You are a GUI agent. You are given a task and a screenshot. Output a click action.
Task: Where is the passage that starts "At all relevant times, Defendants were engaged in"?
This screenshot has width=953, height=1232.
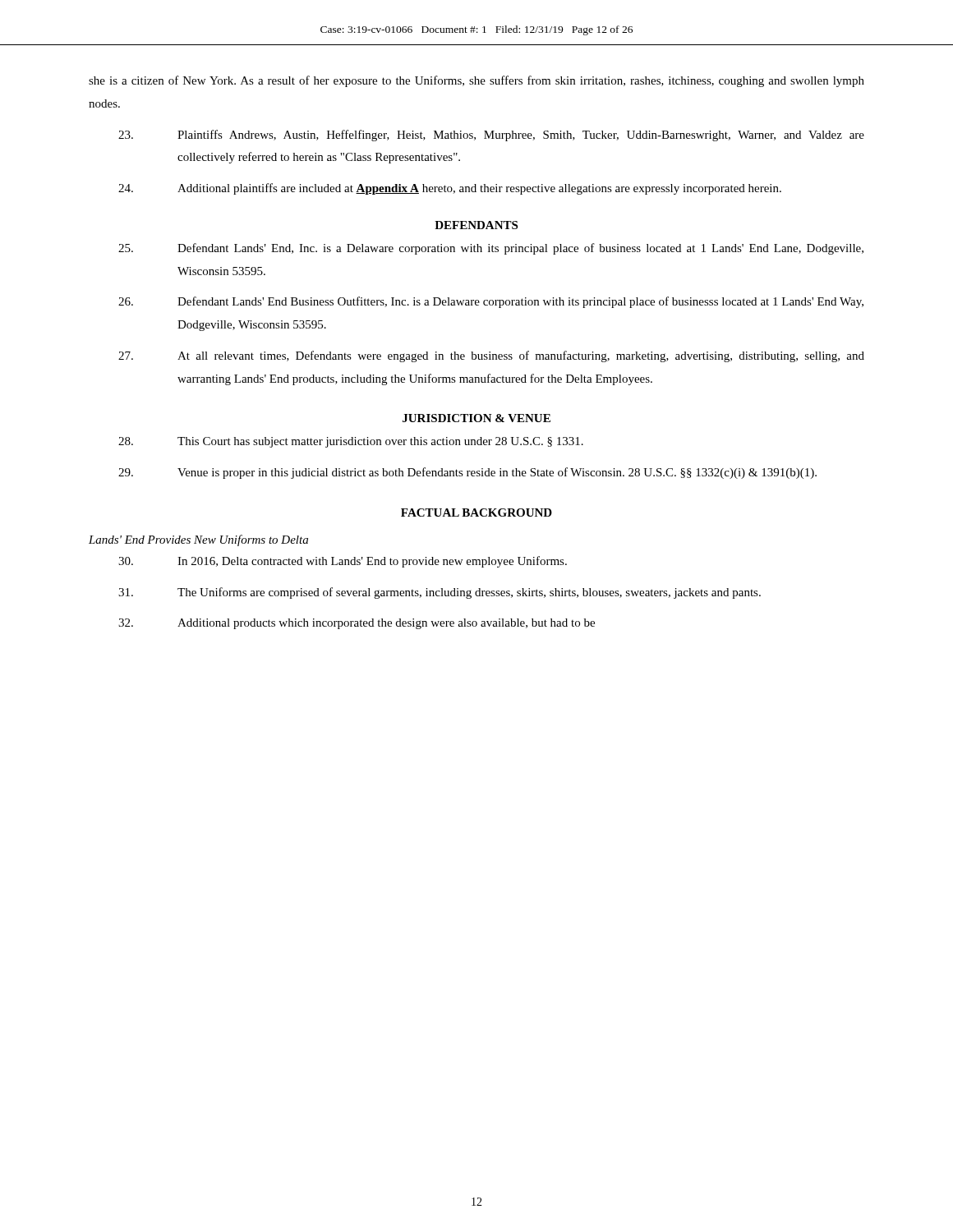[476, 368]
